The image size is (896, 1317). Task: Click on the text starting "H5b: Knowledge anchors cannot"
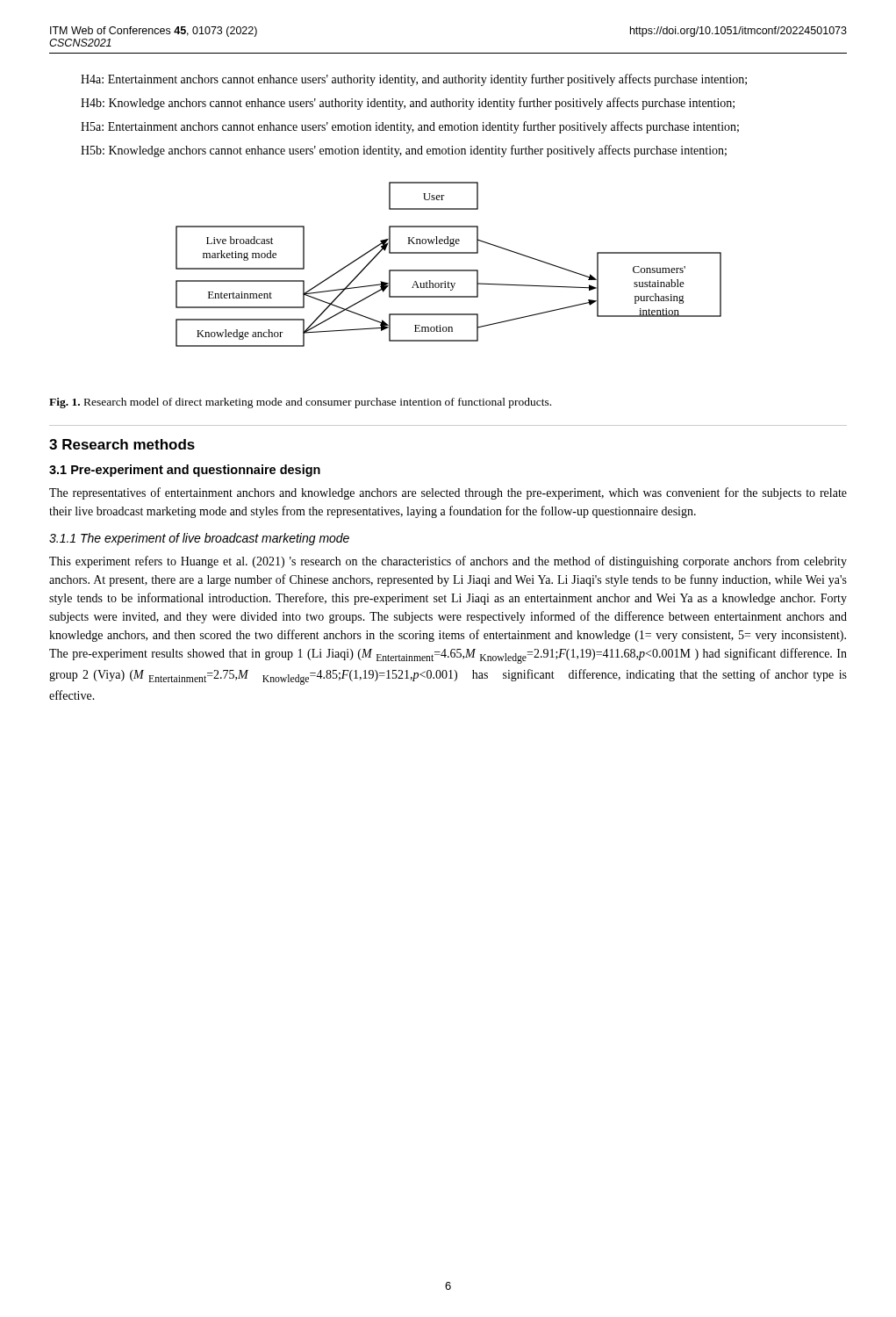coord(404,151)
